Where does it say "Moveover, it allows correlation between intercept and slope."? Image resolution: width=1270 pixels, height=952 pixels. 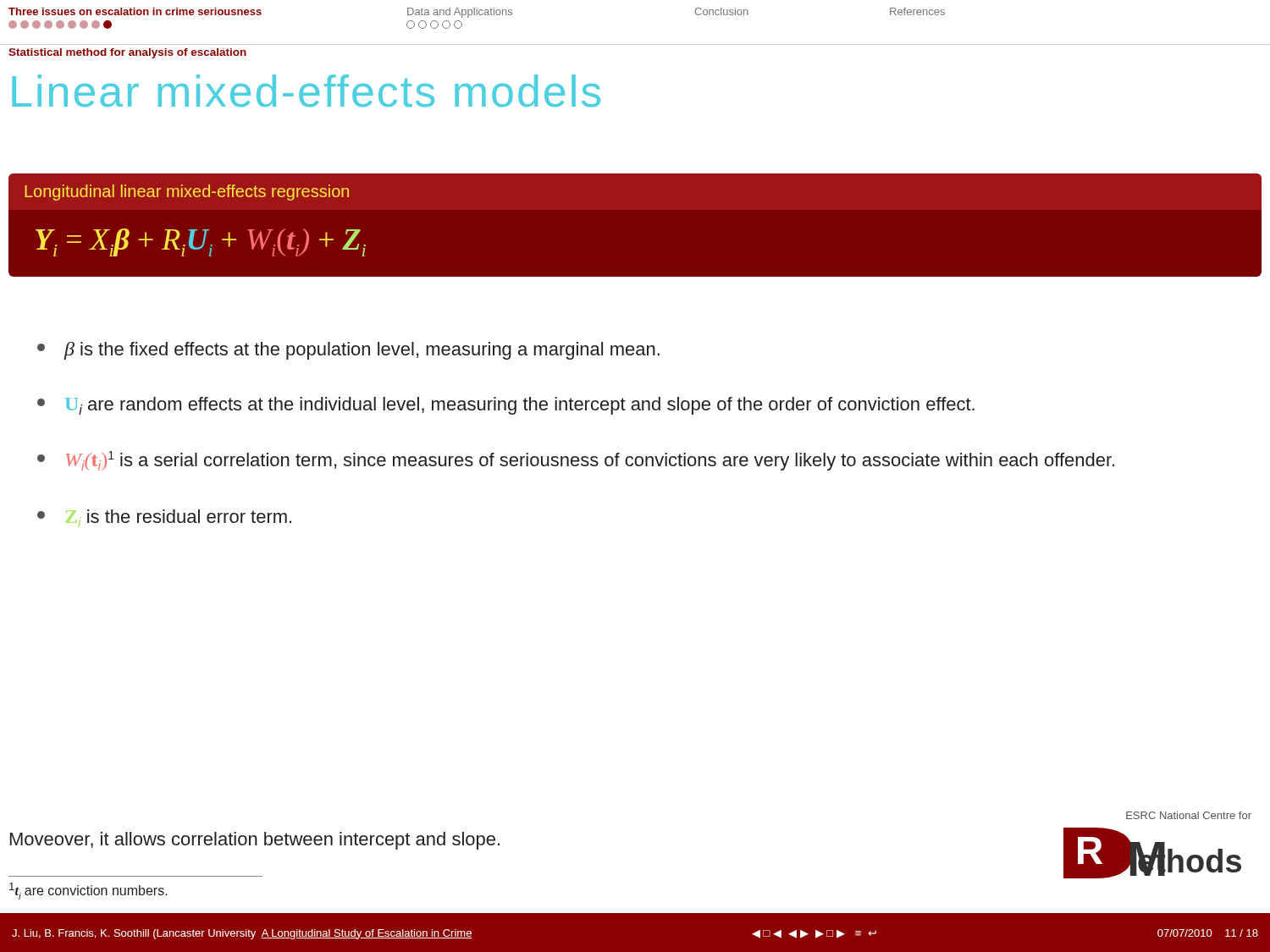255,839
